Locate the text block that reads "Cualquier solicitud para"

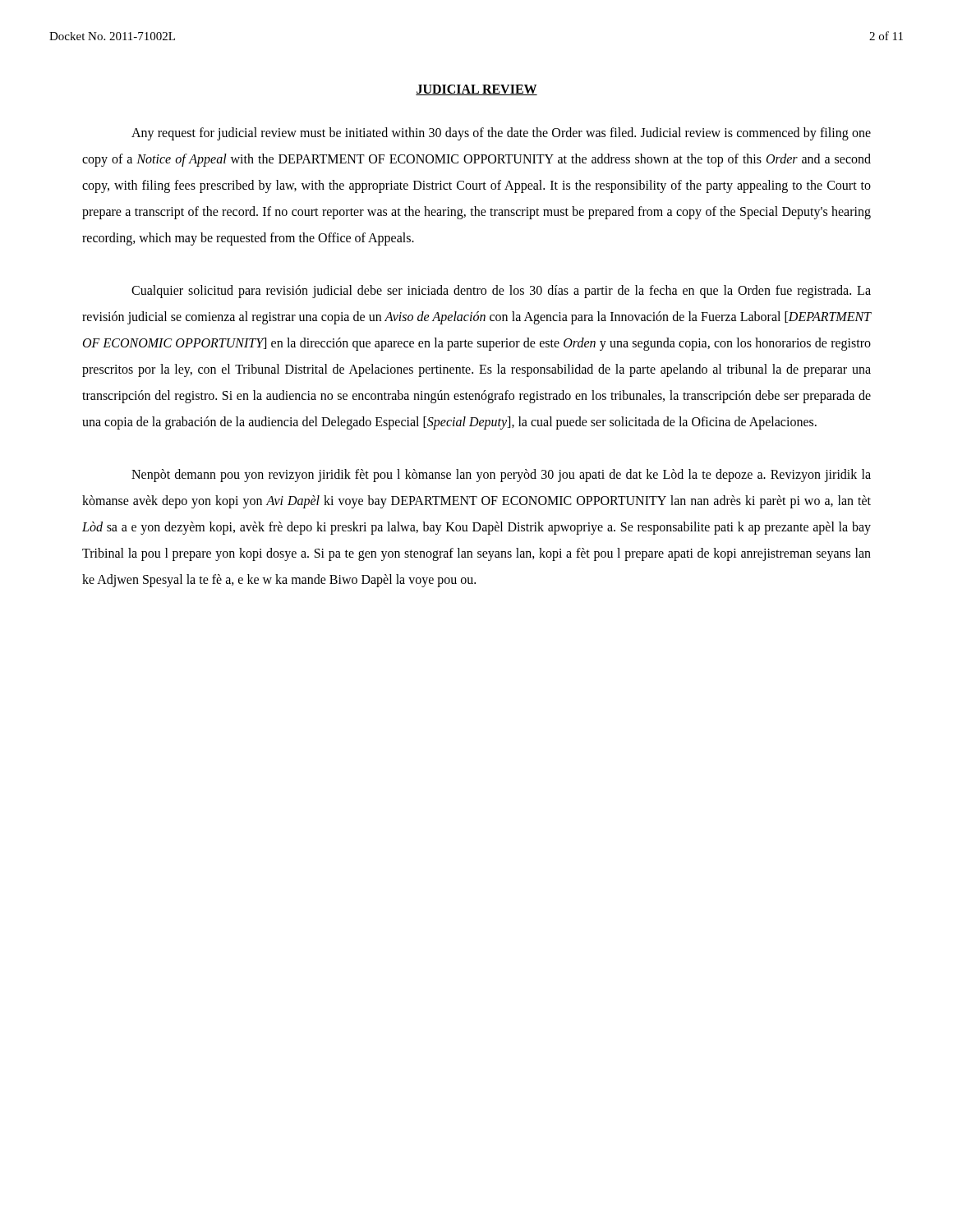point(476,356)
